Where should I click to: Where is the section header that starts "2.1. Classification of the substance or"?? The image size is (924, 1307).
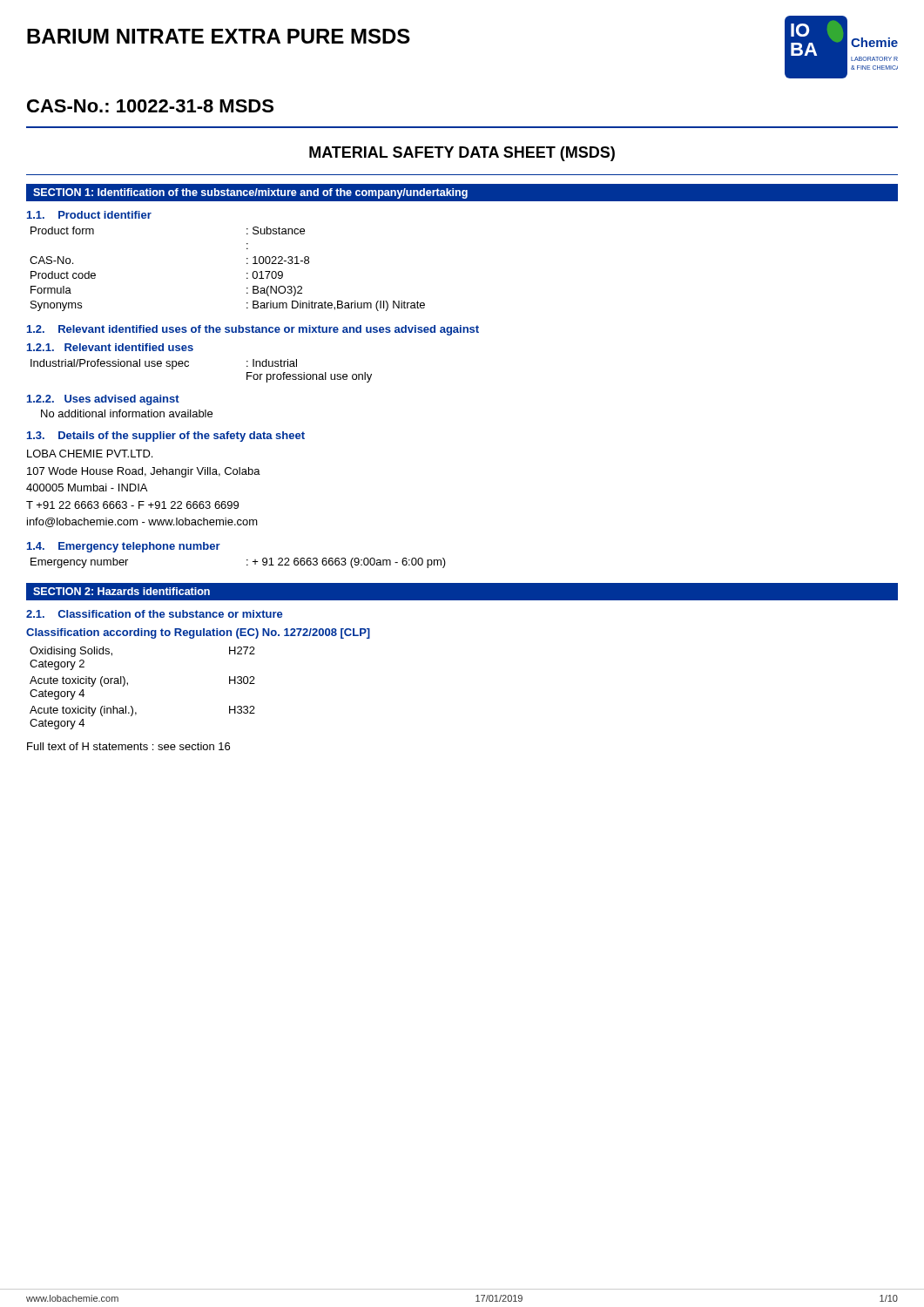[x=154, y=613]
